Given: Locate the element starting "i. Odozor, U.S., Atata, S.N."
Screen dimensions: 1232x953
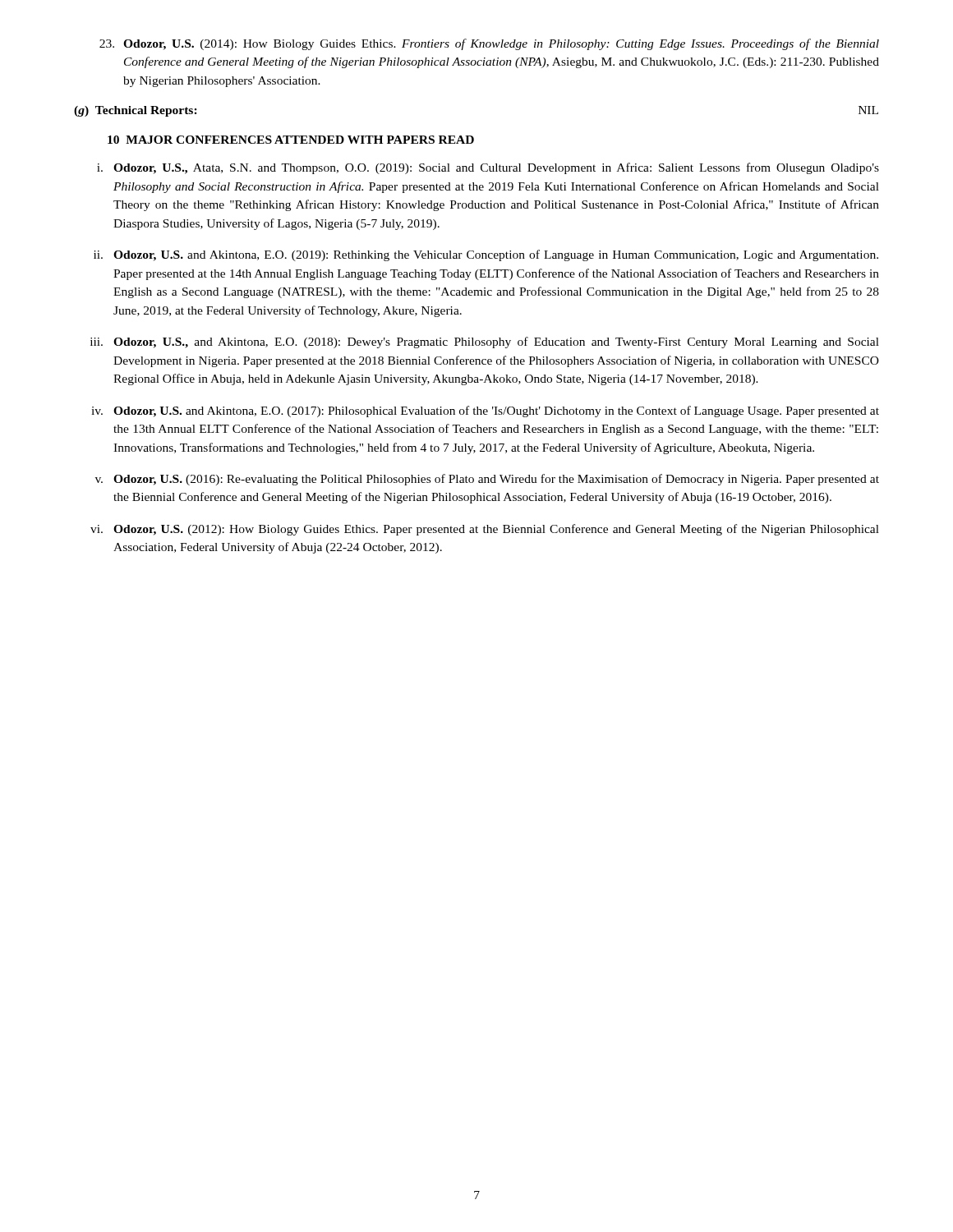Looking at the screenshot, I should tap(476, 196).
